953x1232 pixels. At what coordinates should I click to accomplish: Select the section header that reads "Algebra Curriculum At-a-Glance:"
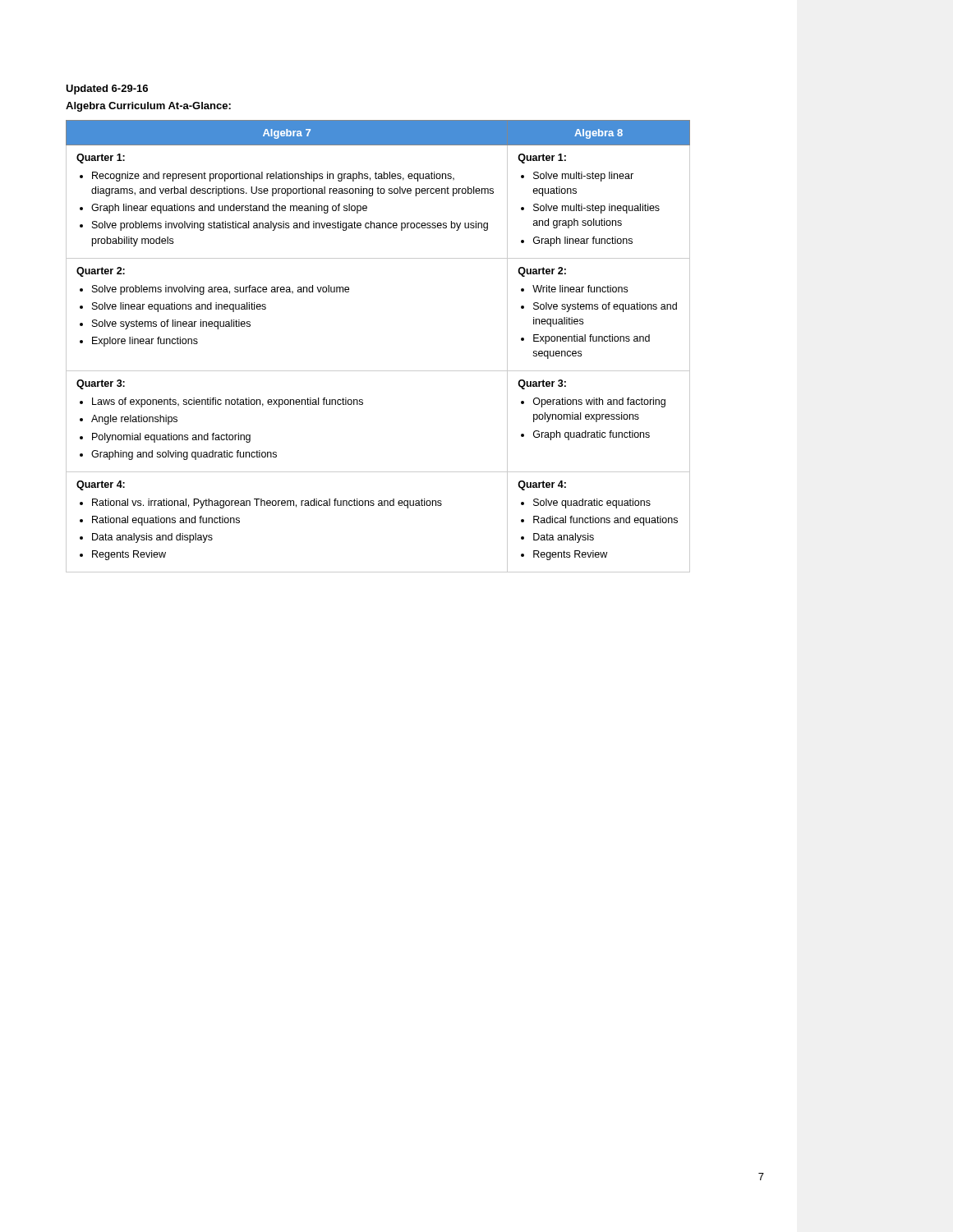149,106
